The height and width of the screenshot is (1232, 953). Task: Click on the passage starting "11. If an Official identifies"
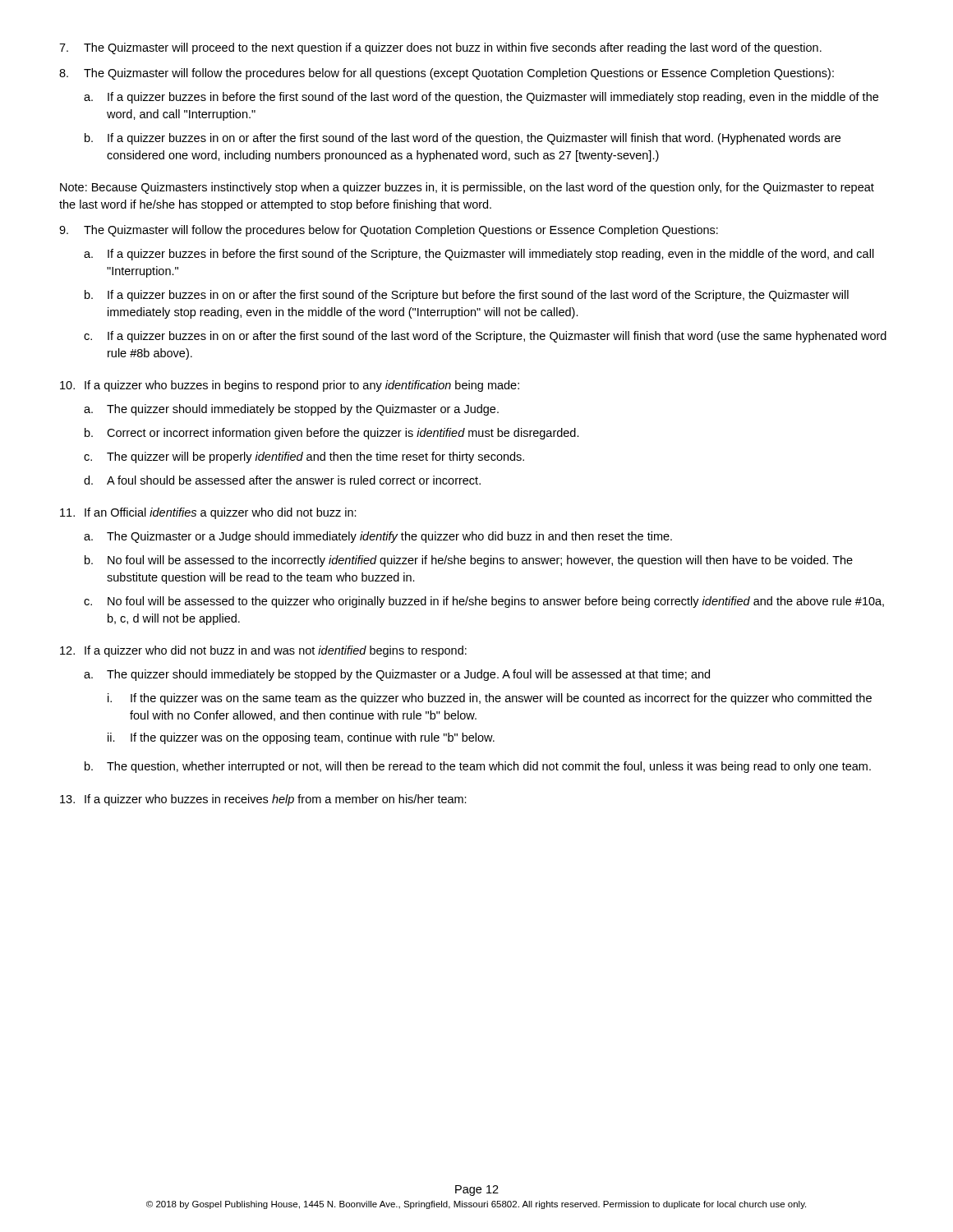click(x=476, y=569)
